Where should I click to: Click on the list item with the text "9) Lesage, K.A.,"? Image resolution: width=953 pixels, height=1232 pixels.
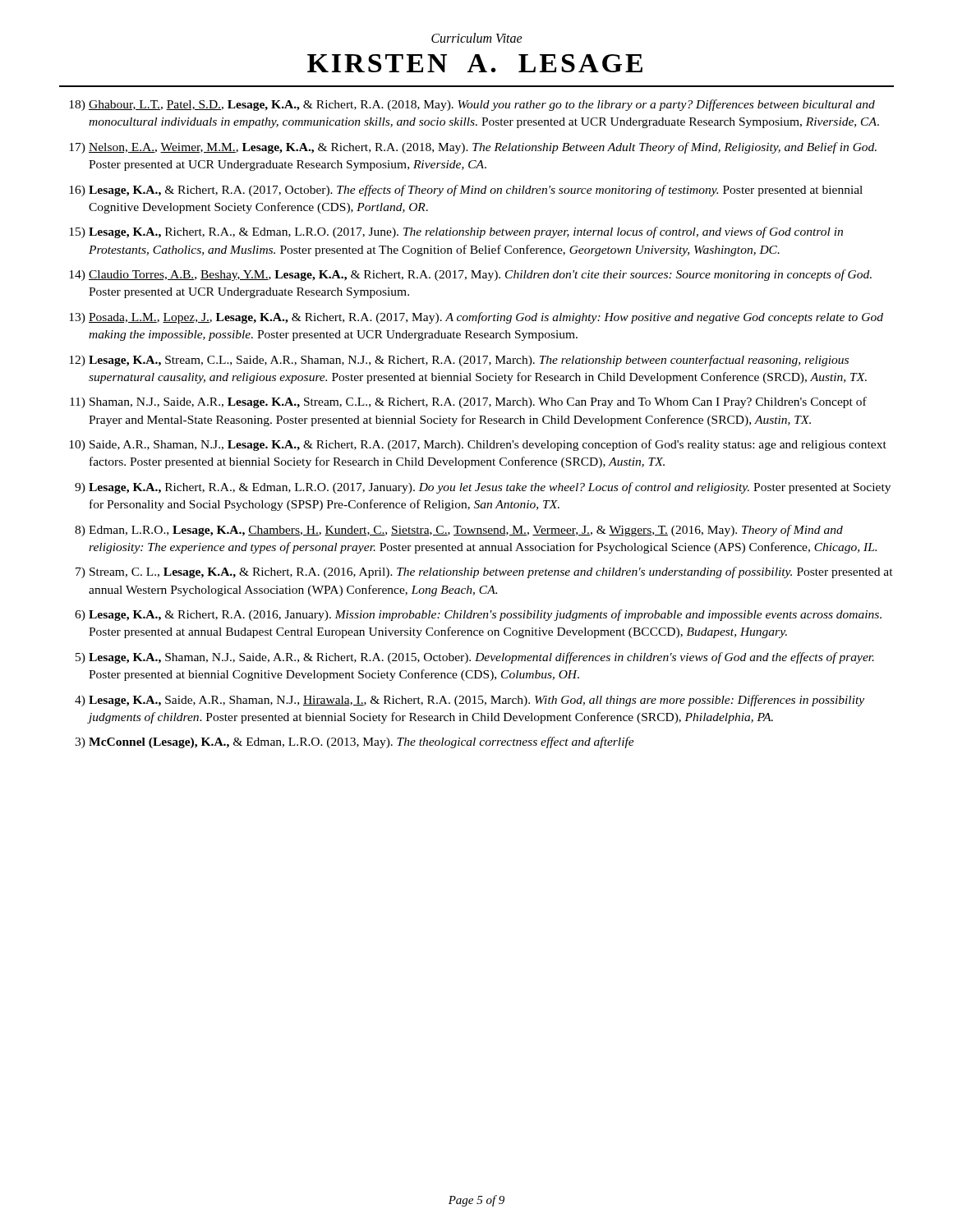coord(476,495)
